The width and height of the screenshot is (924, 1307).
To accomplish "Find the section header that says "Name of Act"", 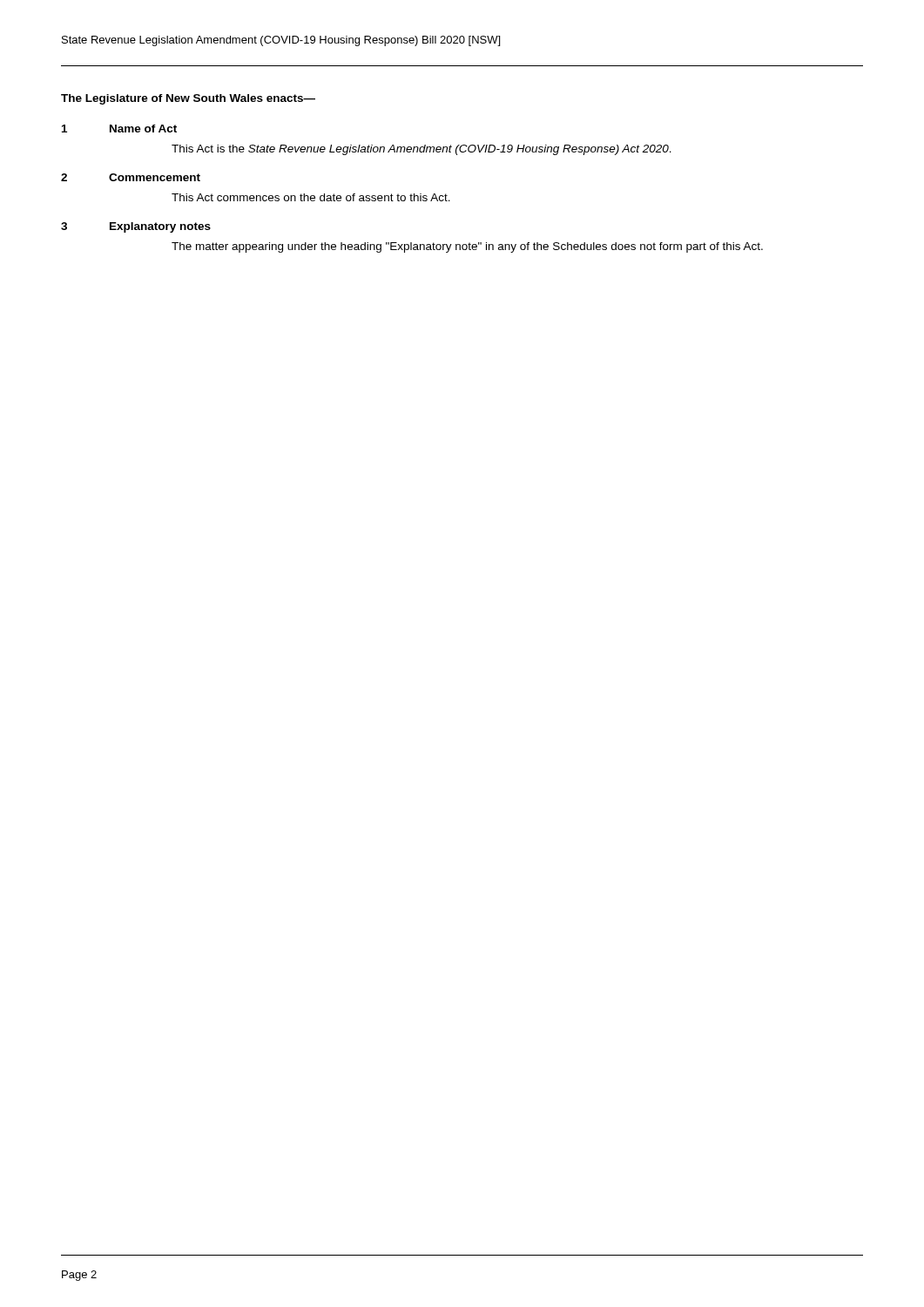I will click(x=143, y=128).
